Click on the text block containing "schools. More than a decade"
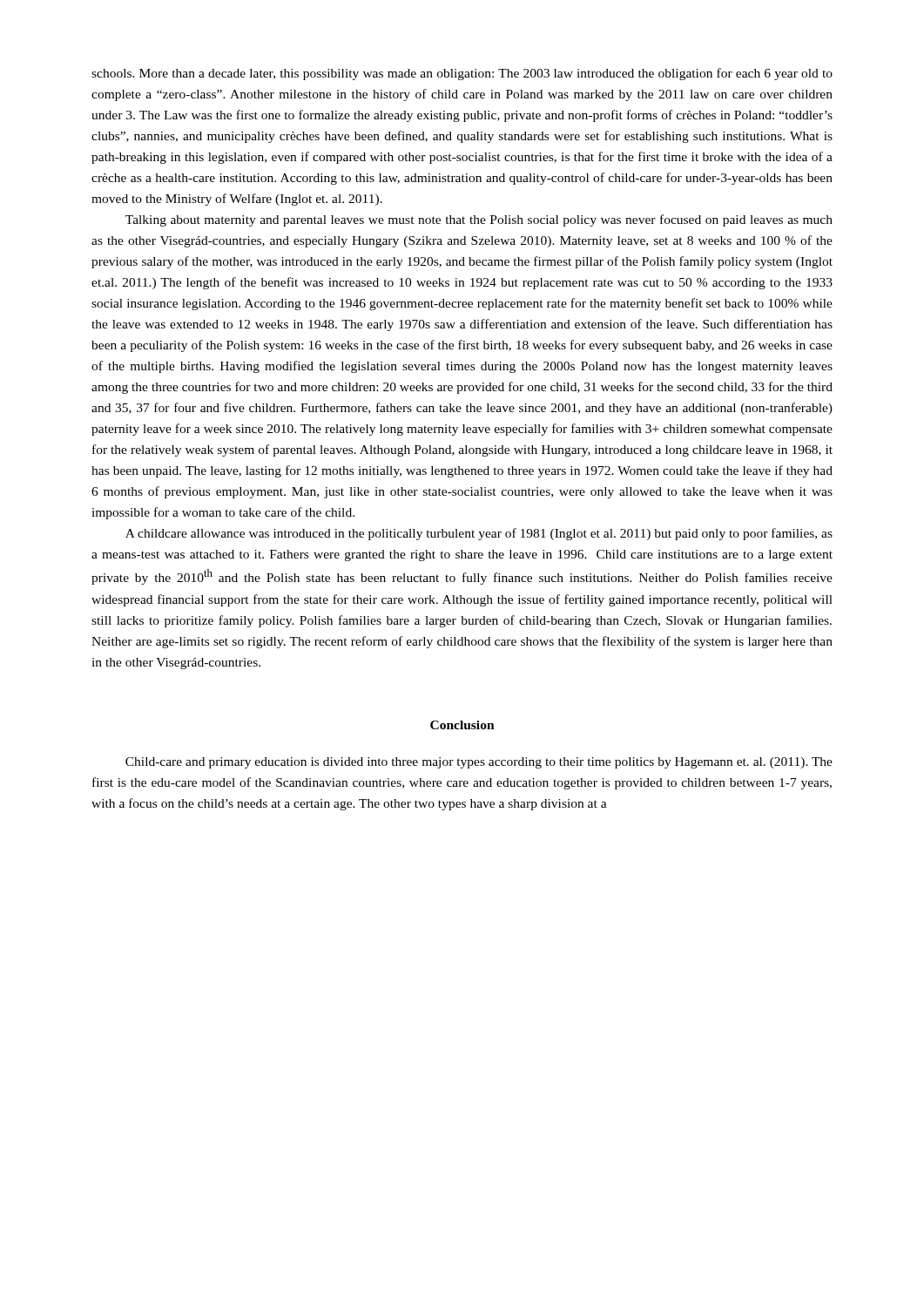The height and width of the screenshot is (1307, 924). pyautogui.click(x=462, y=136)
